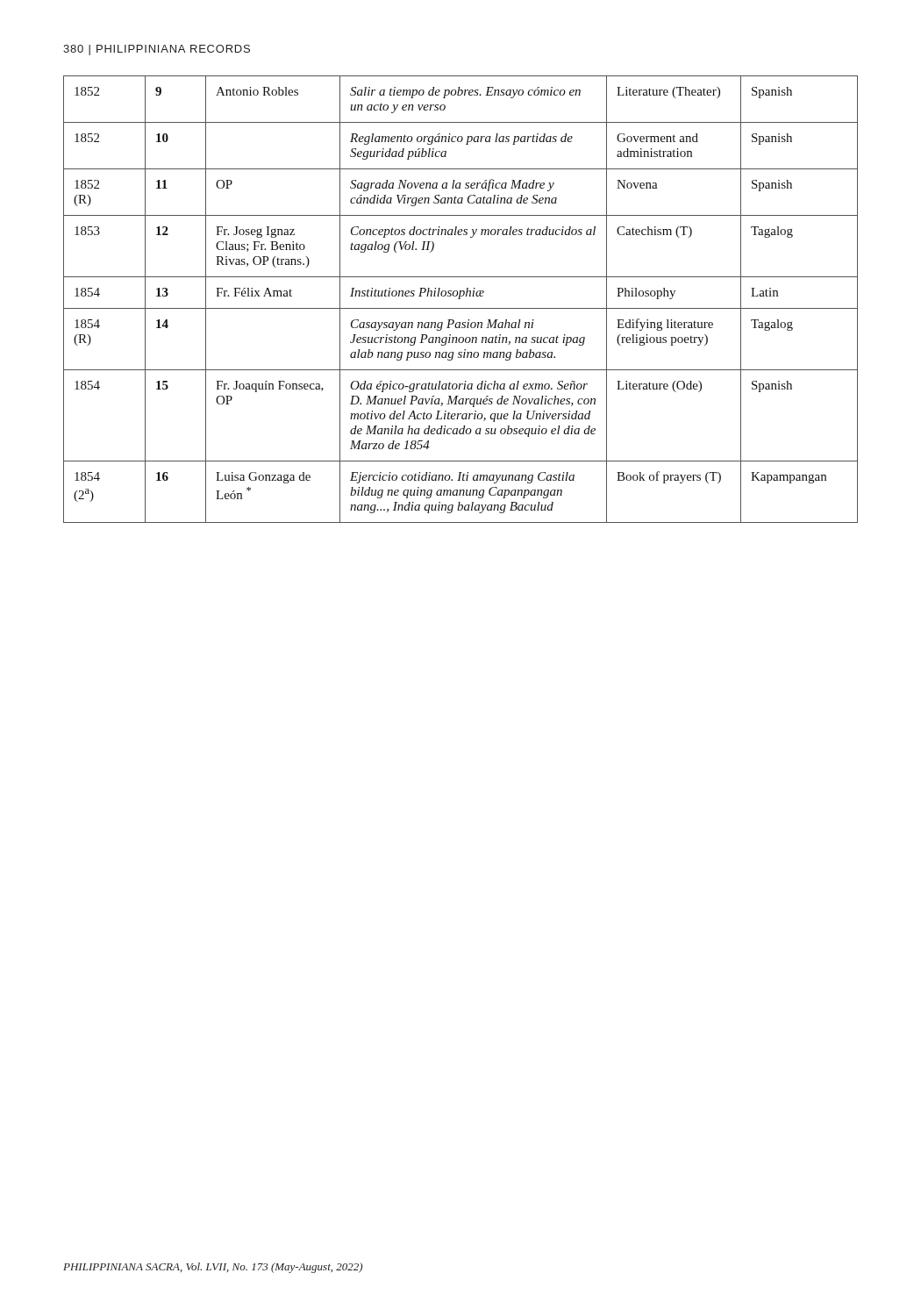Locate the table with the text "1854 (2 a )"

pyautogui.click(x=460, y=299)
